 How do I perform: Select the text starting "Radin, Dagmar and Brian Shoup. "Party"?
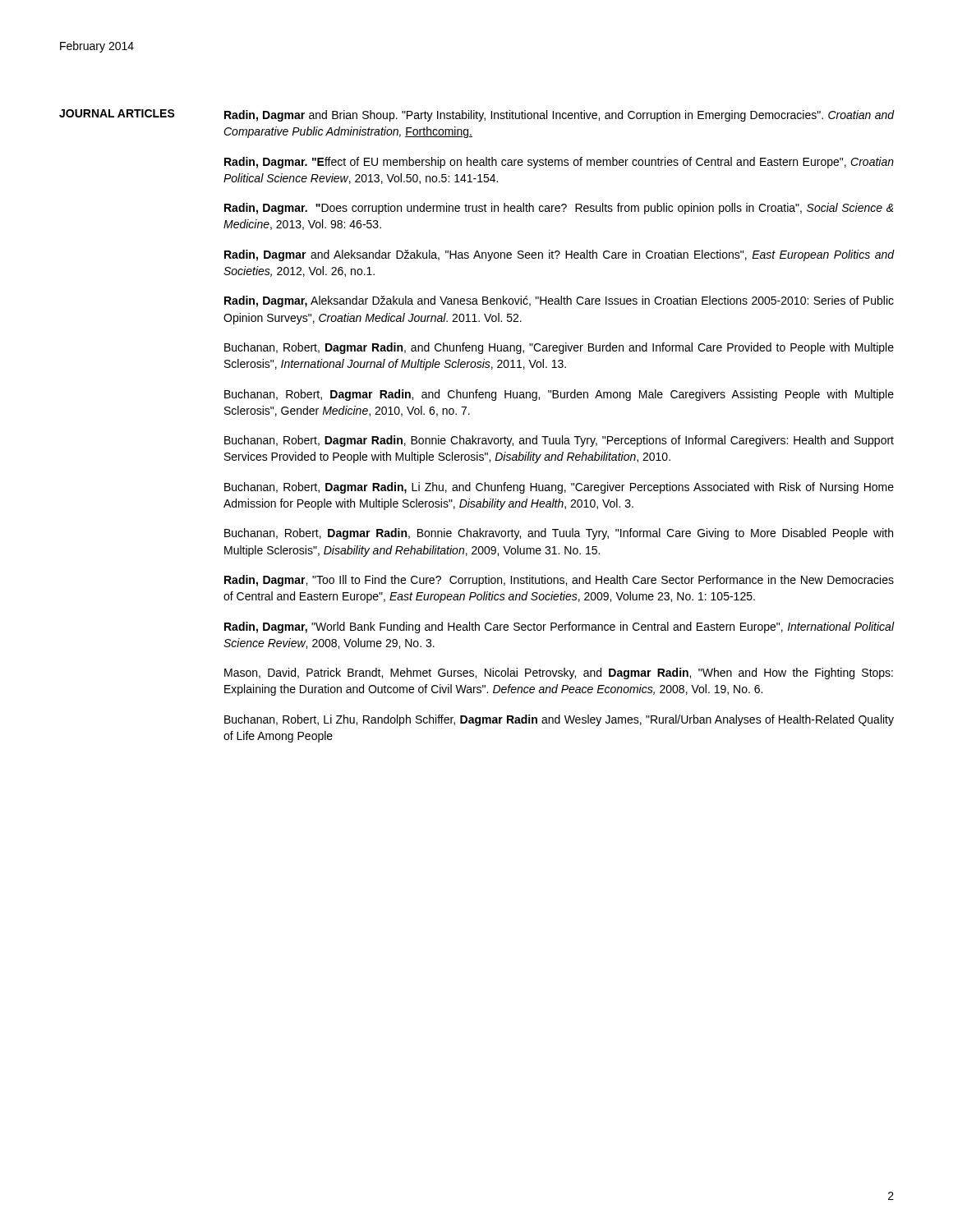559,123
